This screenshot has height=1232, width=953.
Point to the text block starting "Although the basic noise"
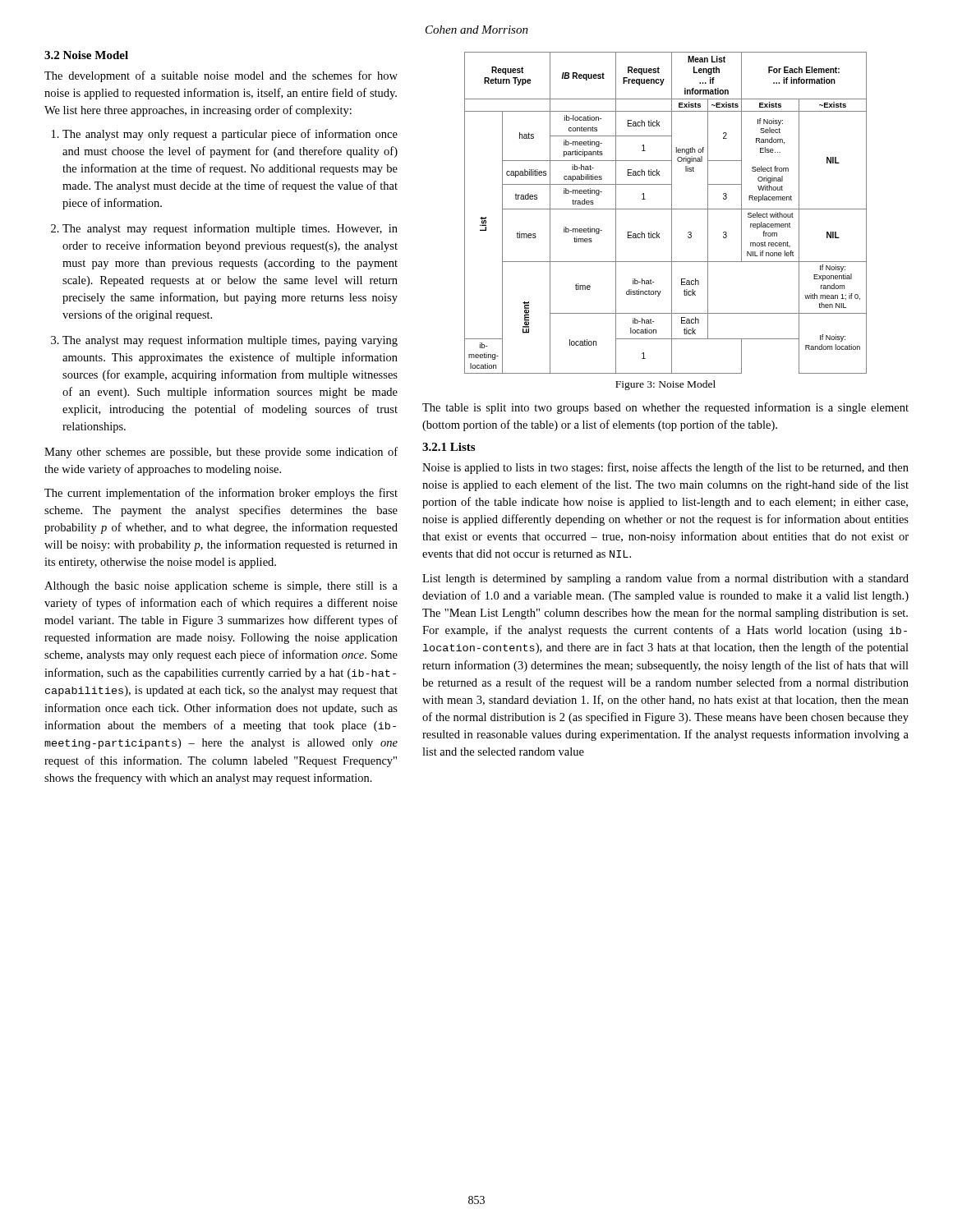[221, 682]
